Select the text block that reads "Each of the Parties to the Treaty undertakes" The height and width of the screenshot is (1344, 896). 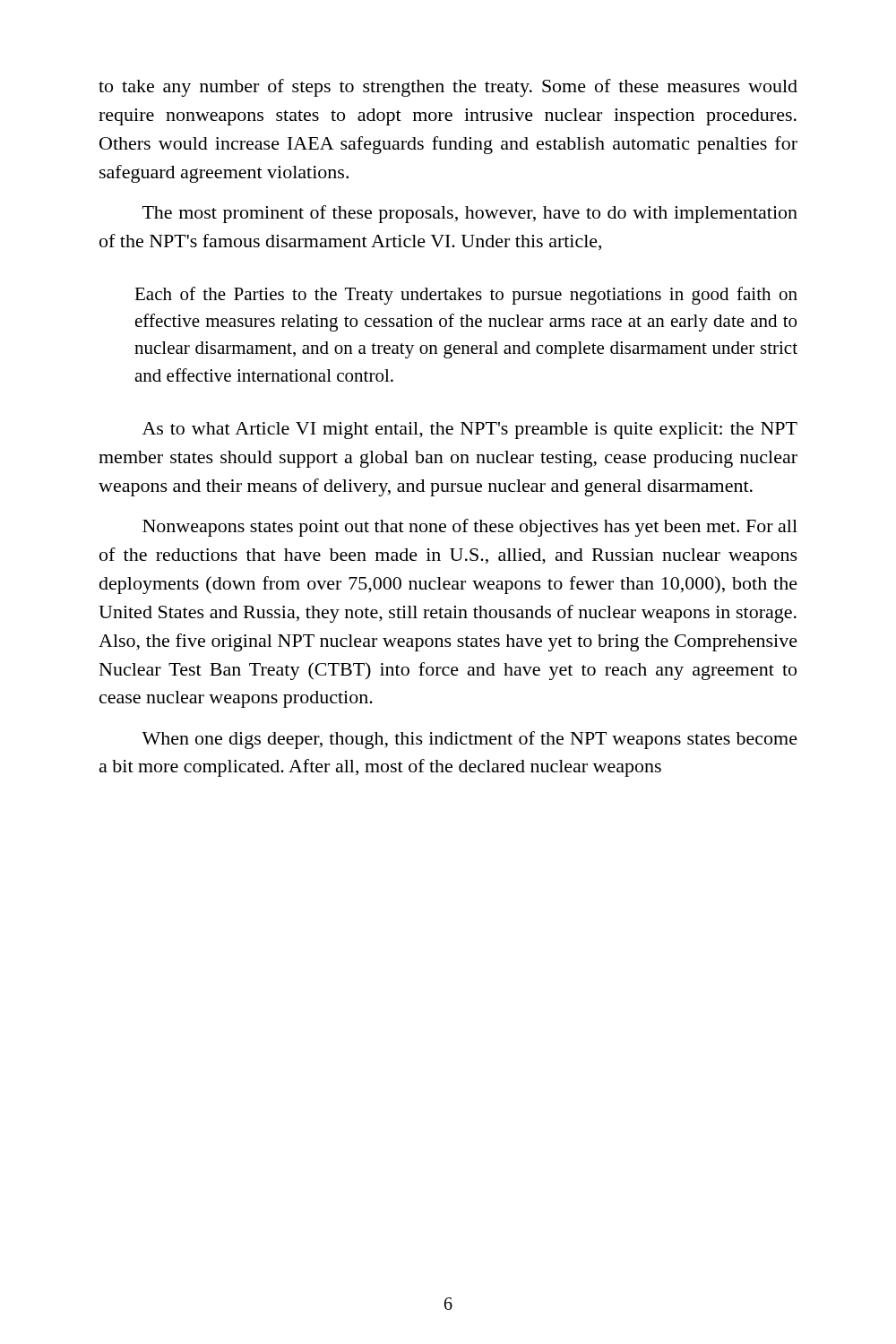(466, 334)
